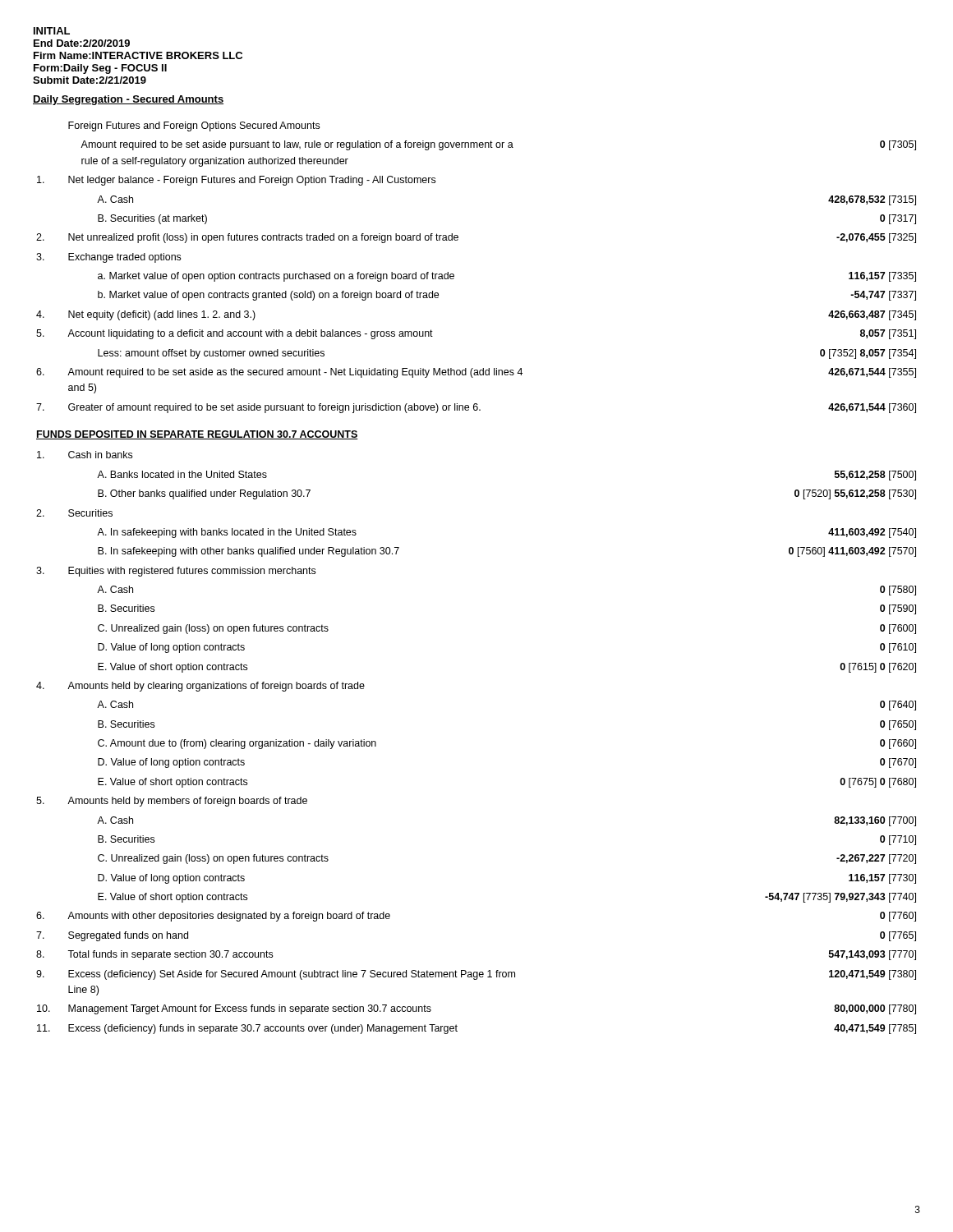Viewport: 953px width, 1232px height.
Task: Find "0 [7520] 55,612,258 [7530]" on this page
Action: [x=855, y=494]
